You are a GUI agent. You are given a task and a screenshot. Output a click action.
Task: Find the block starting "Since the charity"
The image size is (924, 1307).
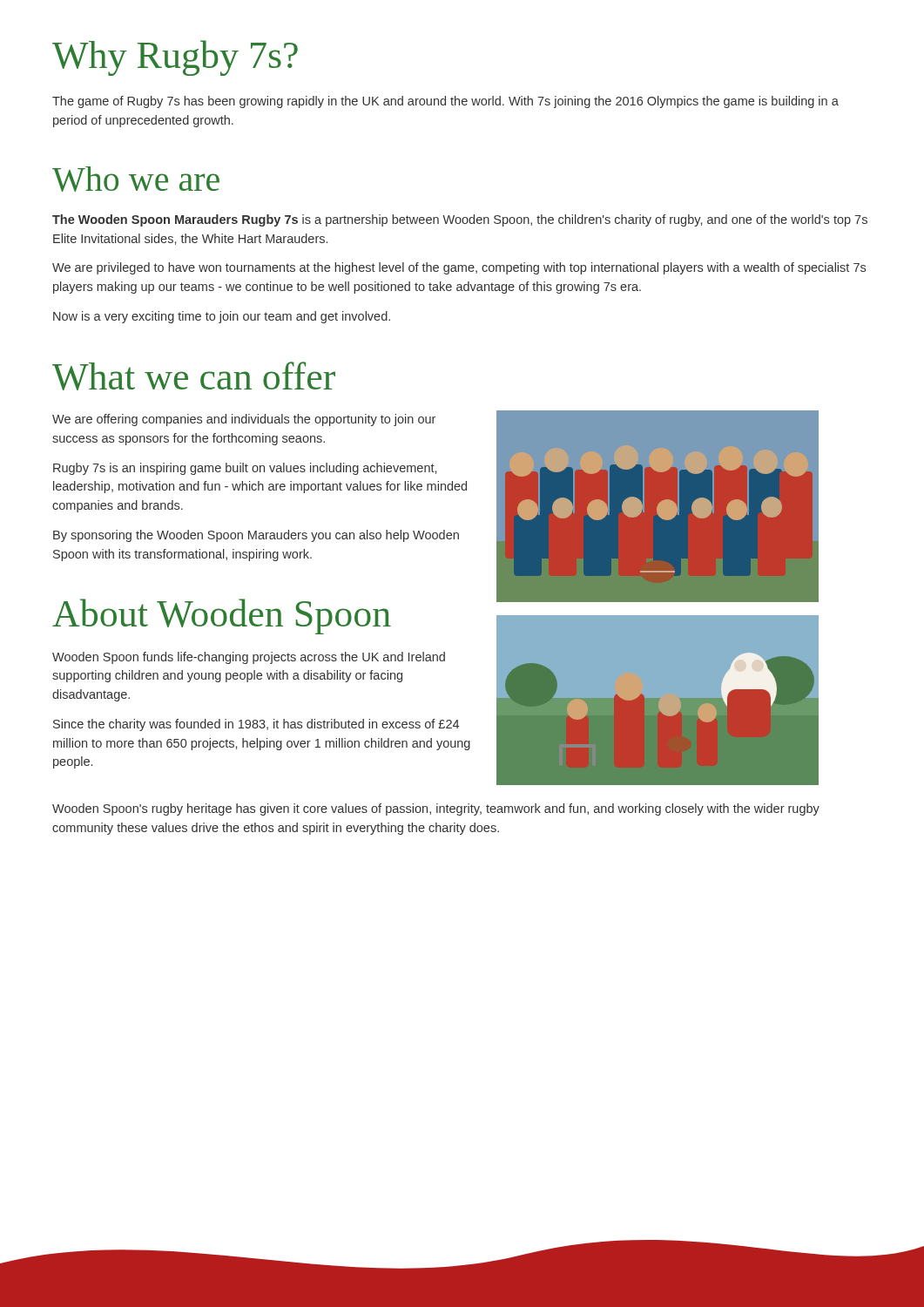tap(266, 744)
